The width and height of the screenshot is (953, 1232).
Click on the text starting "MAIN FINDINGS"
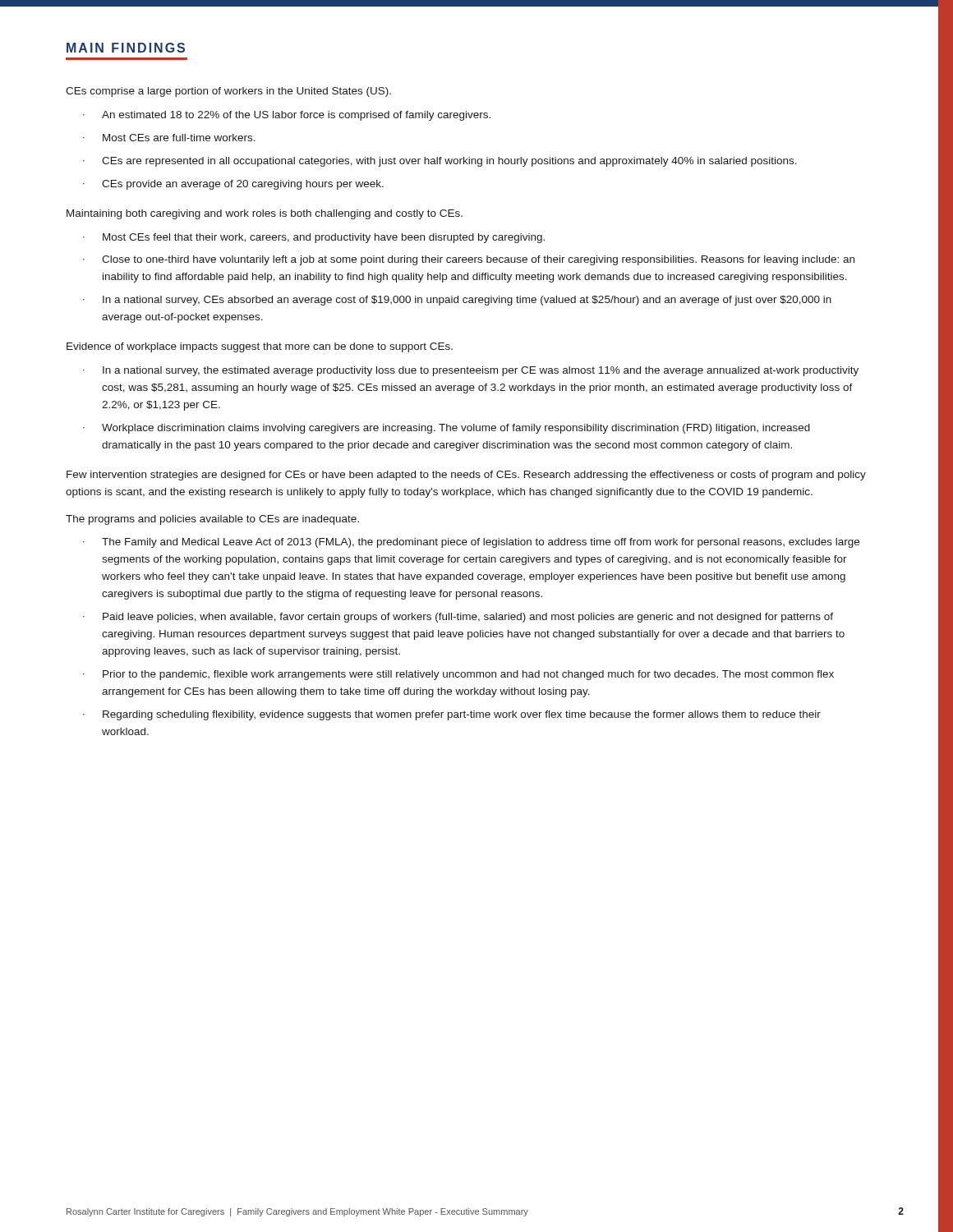tap(126, 51)
